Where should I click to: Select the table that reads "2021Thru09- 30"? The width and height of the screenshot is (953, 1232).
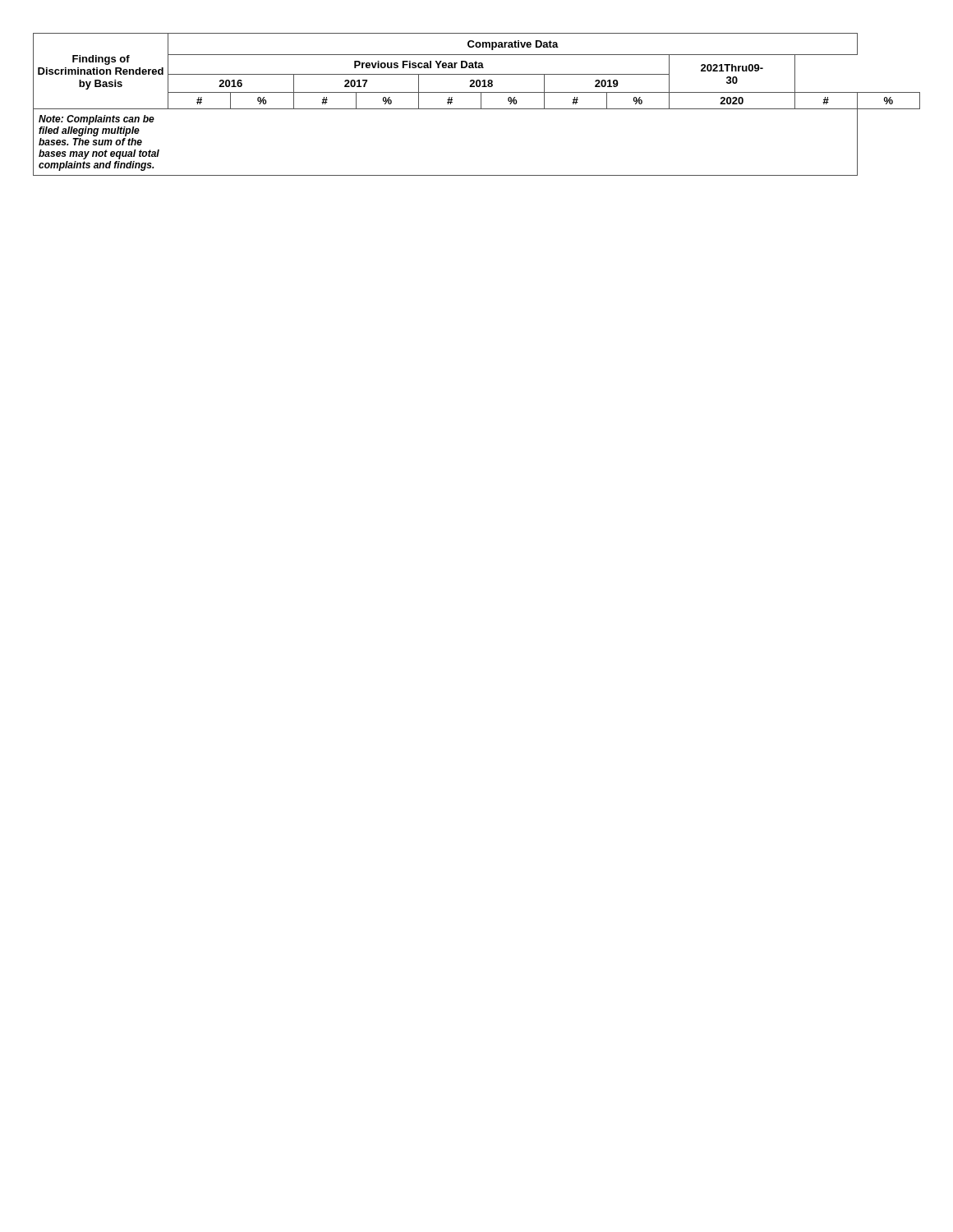[x=476, y=104]
